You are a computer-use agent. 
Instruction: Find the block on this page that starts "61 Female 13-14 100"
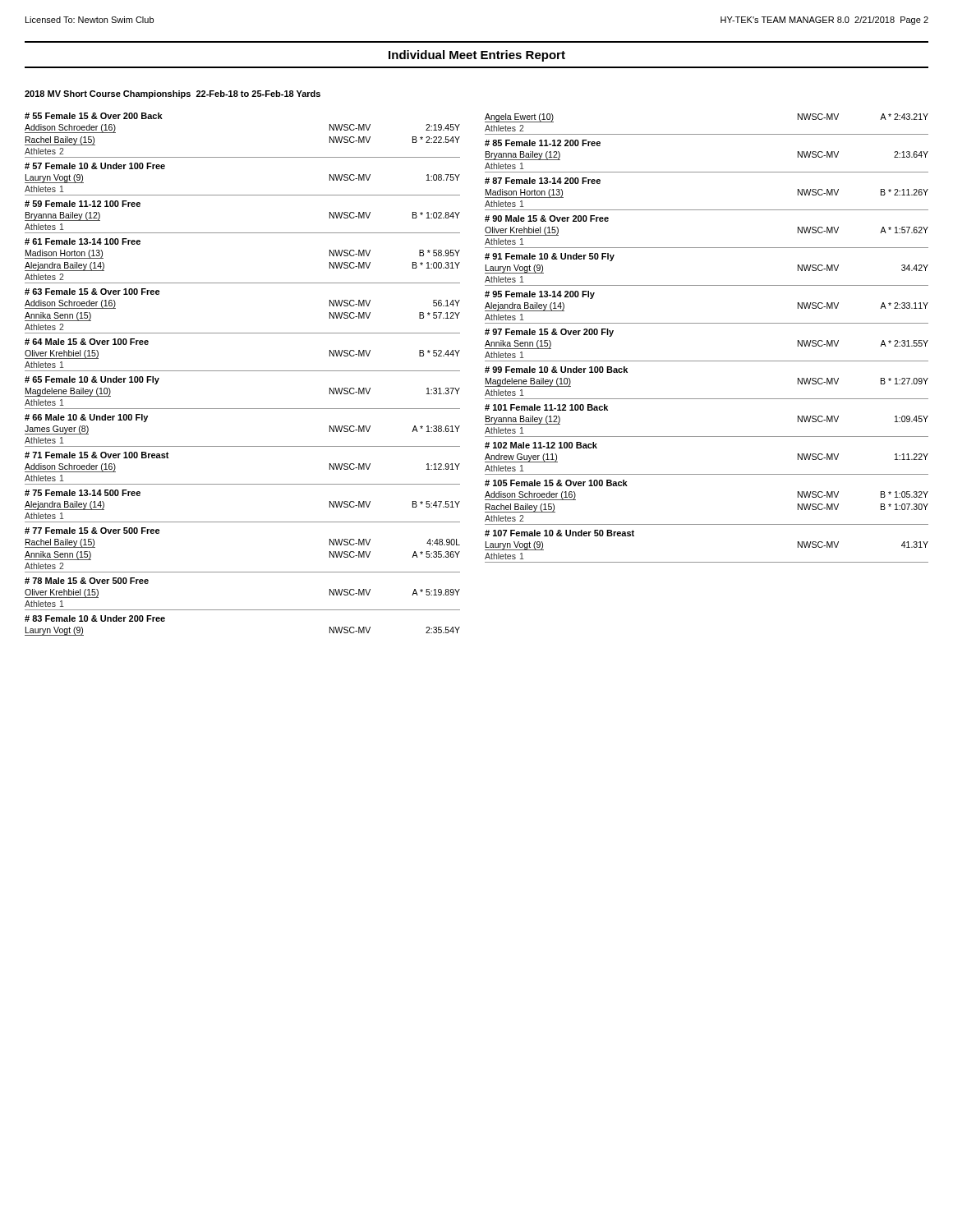point(83,241)
